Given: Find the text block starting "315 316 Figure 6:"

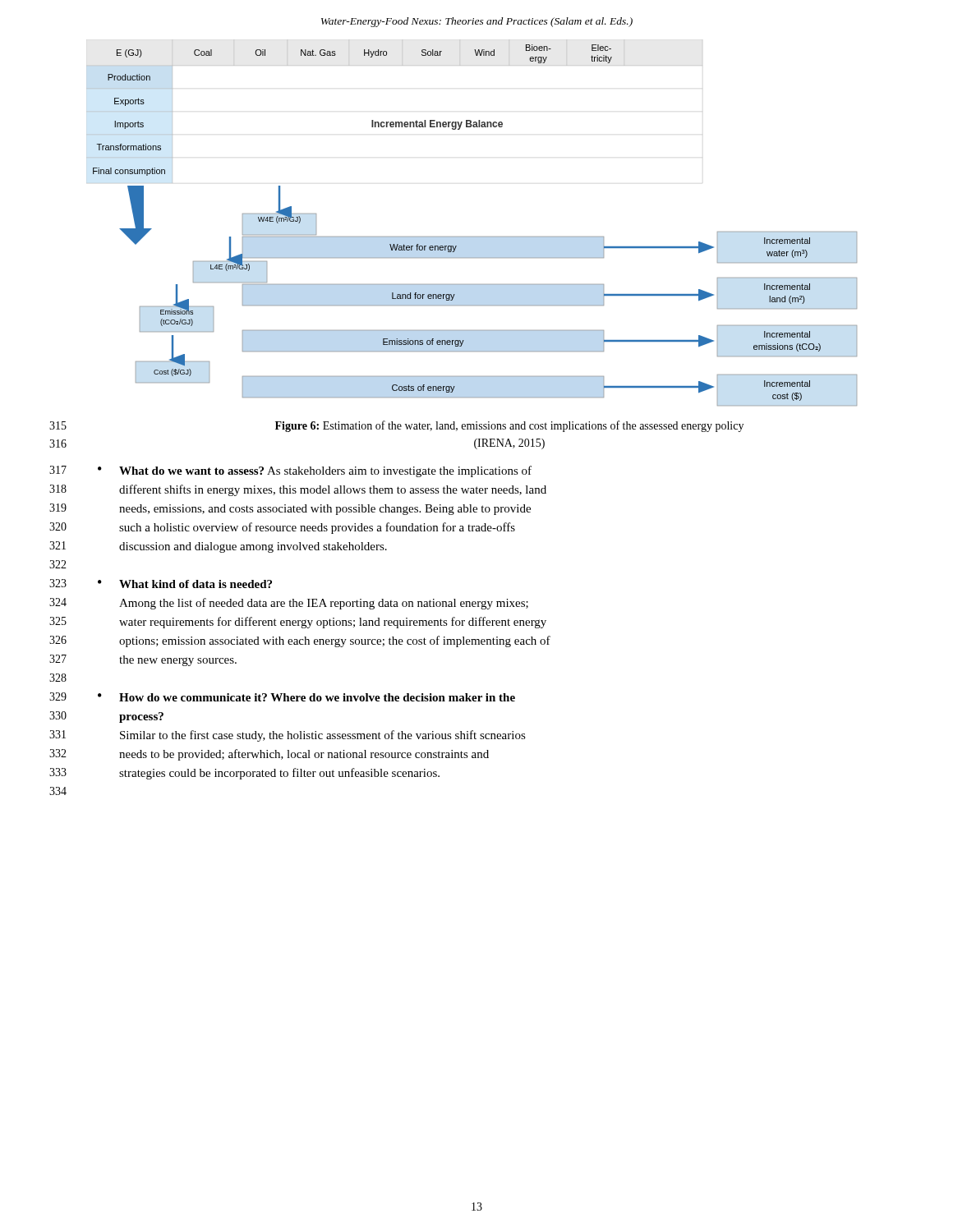Looking at the screenshot, I should coord(476,435).
